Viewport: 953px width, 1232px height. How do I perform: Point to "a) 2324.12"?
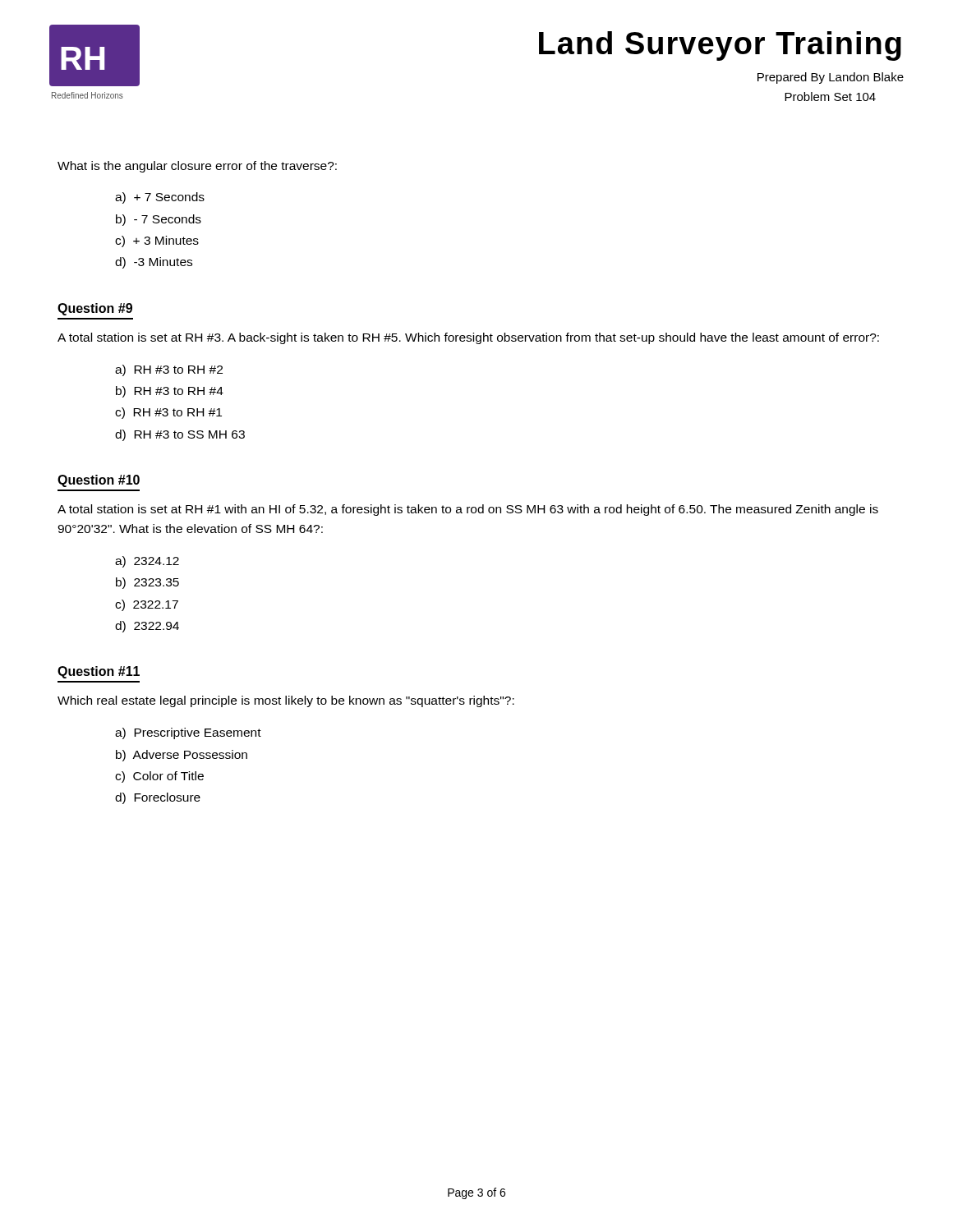click(147, 561)
